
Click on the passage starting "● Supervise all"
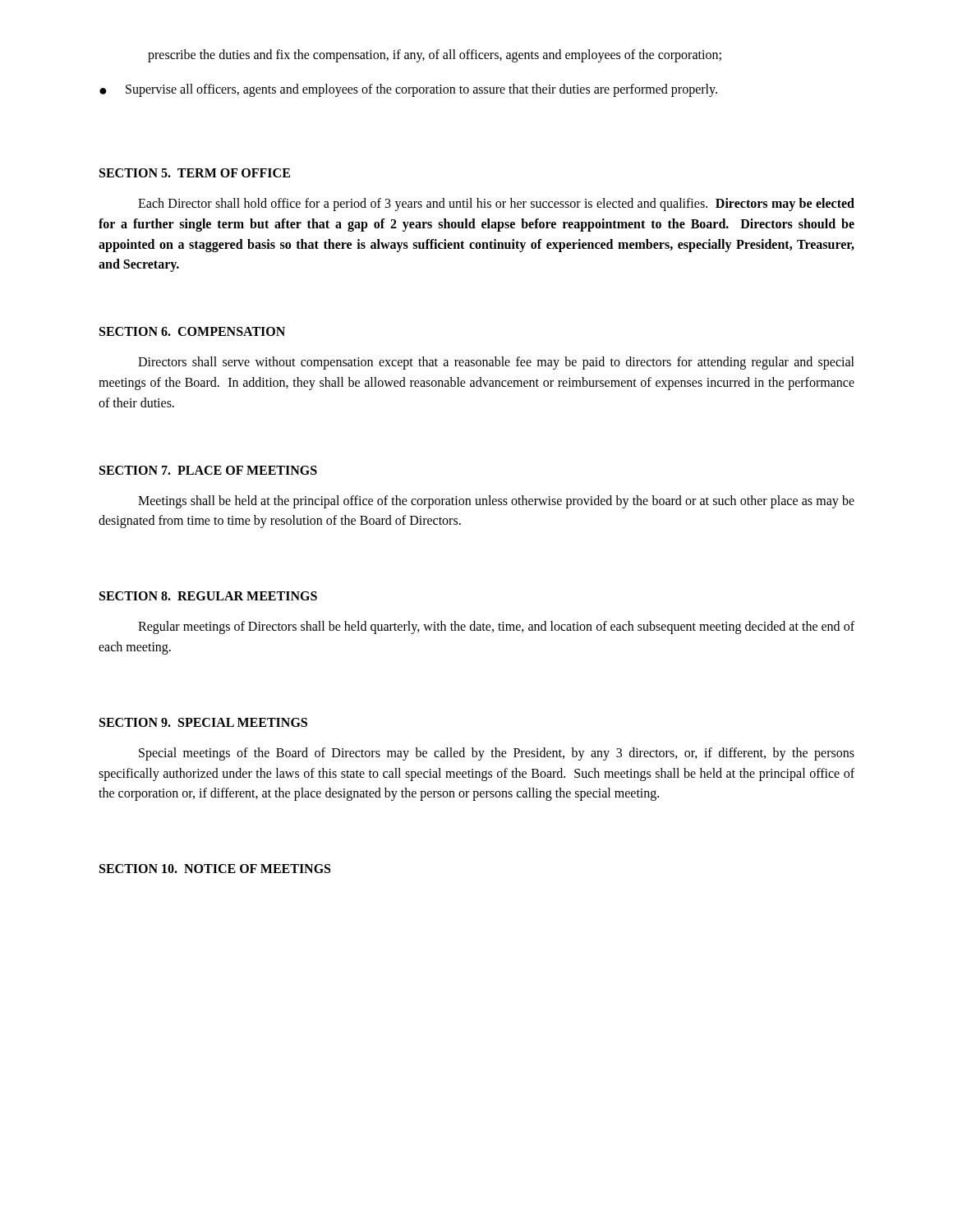tap(476, 91)
